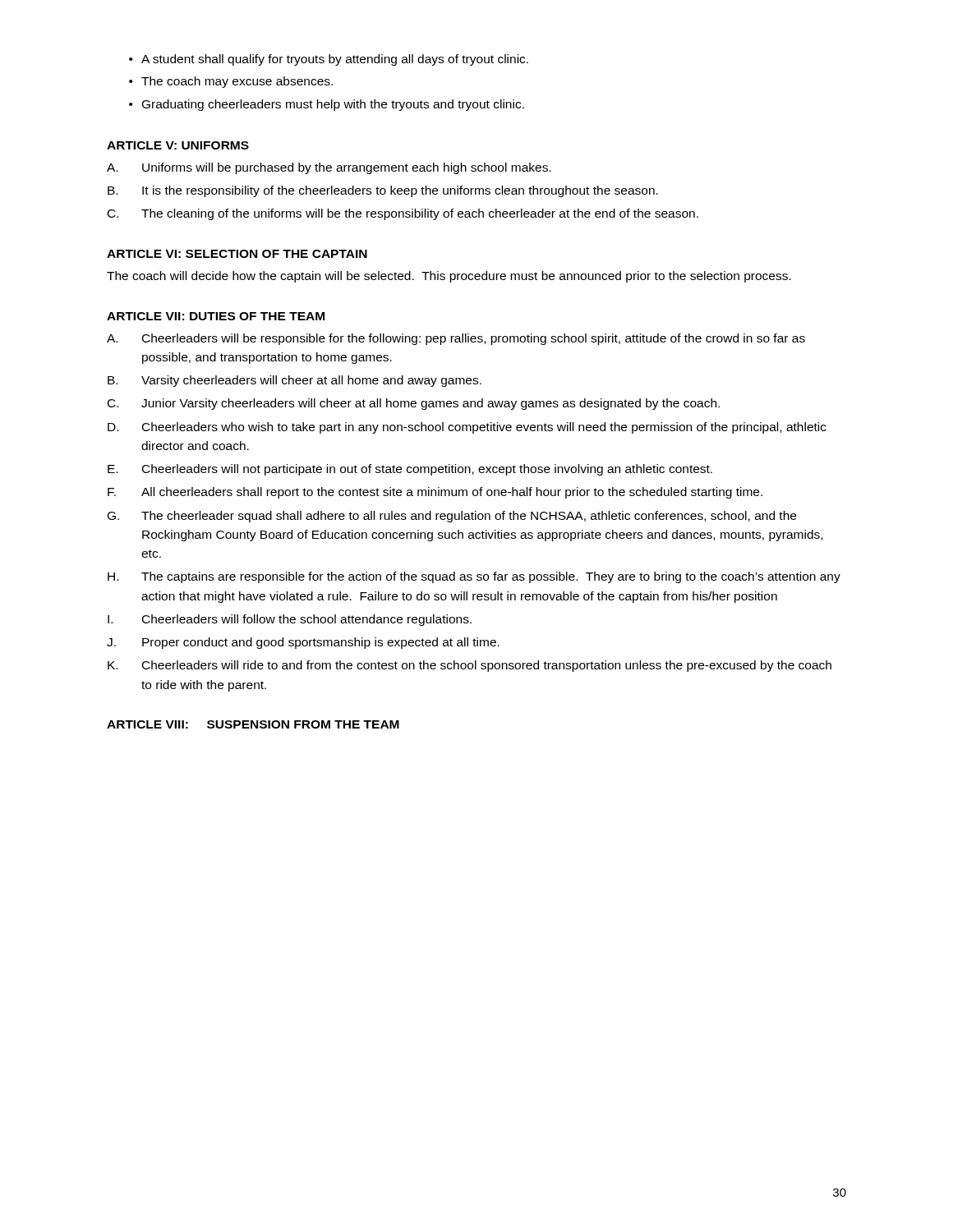Find the list item that reads "J. Proper conduct and"
Image resolution: width=953 pixels, height=1232 pixels.
point(304,642)
